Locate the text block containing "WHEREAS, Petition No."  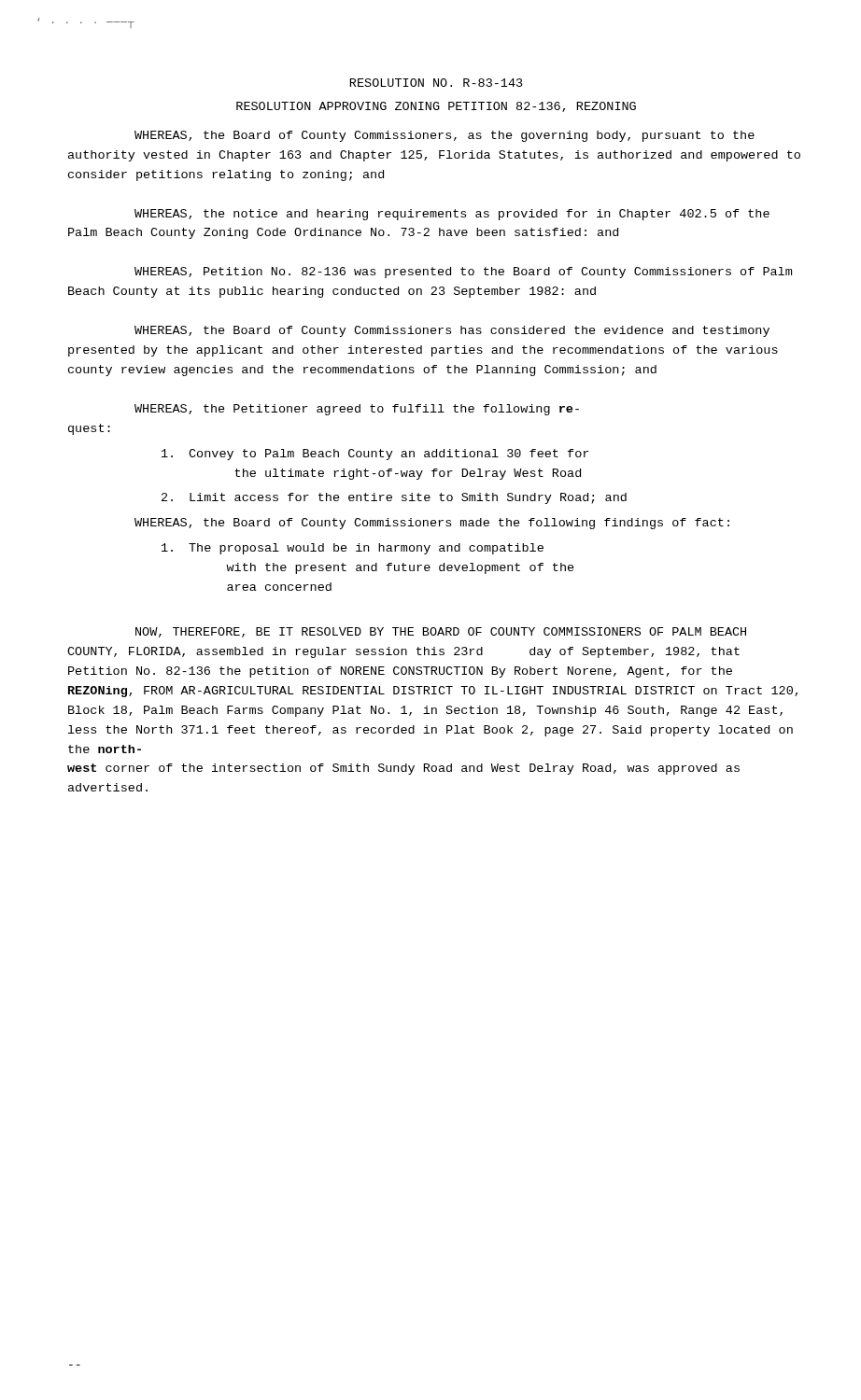point(430,282)
